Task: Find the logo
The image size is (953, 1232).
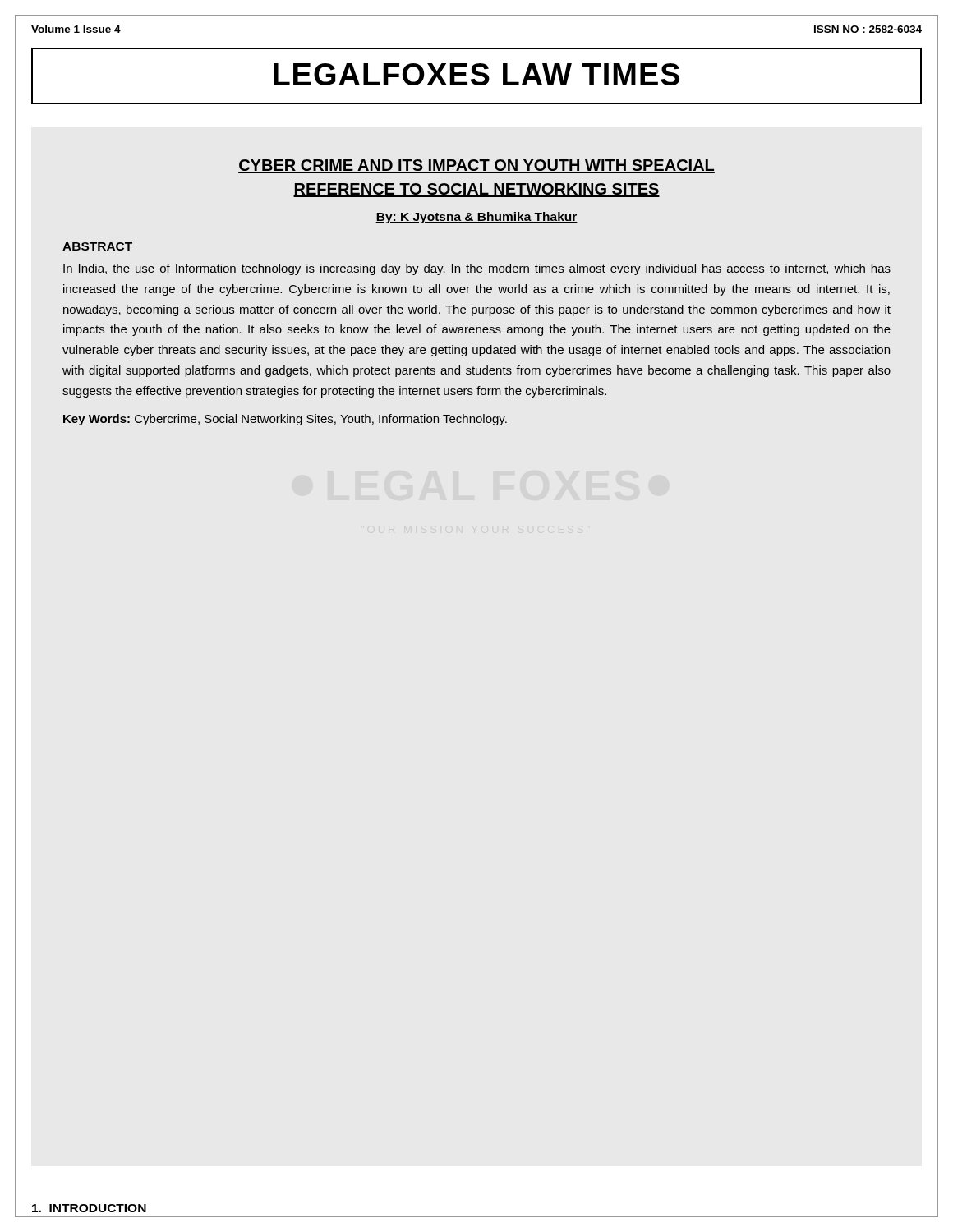Action: pyautogui.click(x=476, y=494)
